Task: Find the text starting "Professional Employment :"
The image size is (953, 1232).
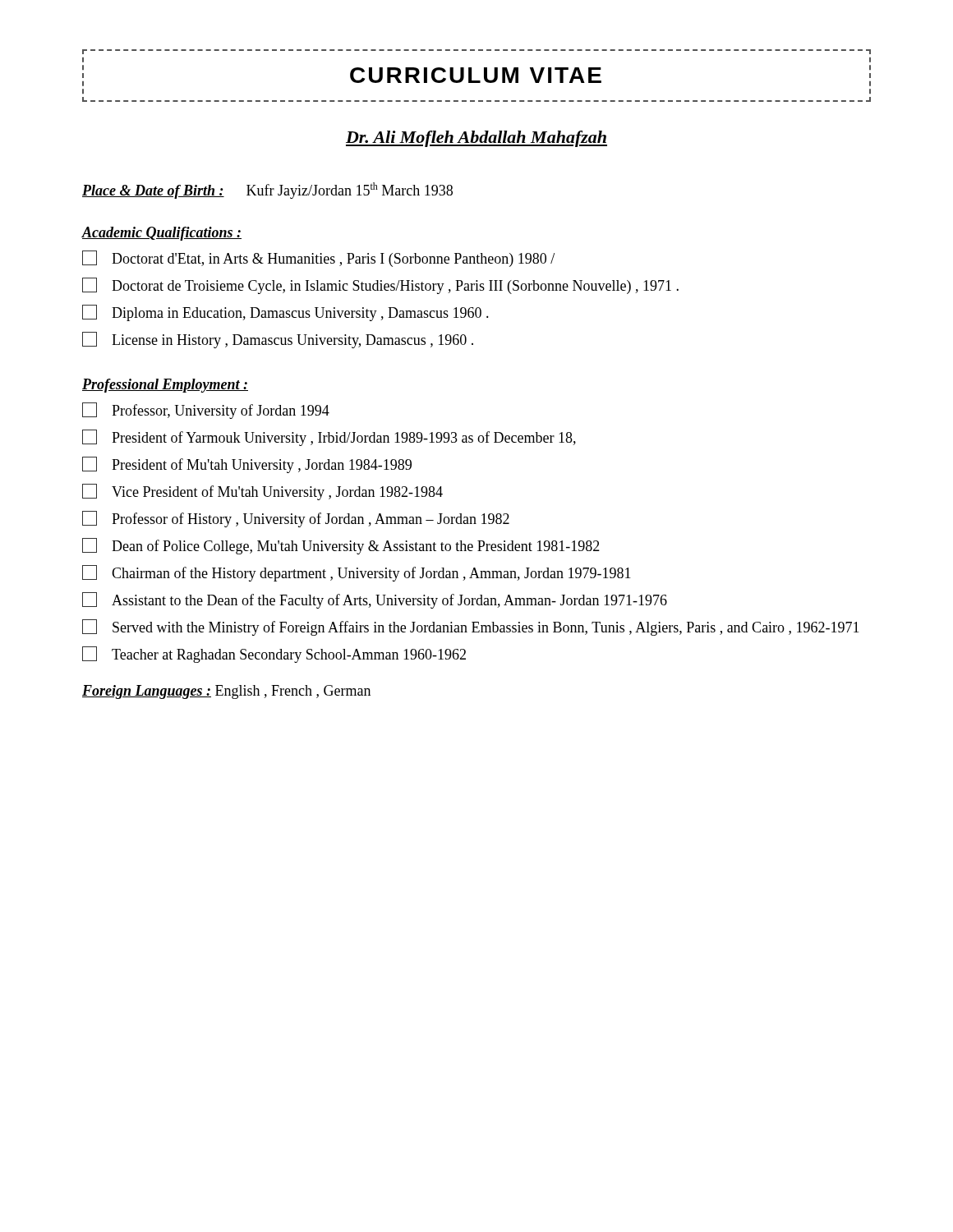Action: click(x=165, y=384)
